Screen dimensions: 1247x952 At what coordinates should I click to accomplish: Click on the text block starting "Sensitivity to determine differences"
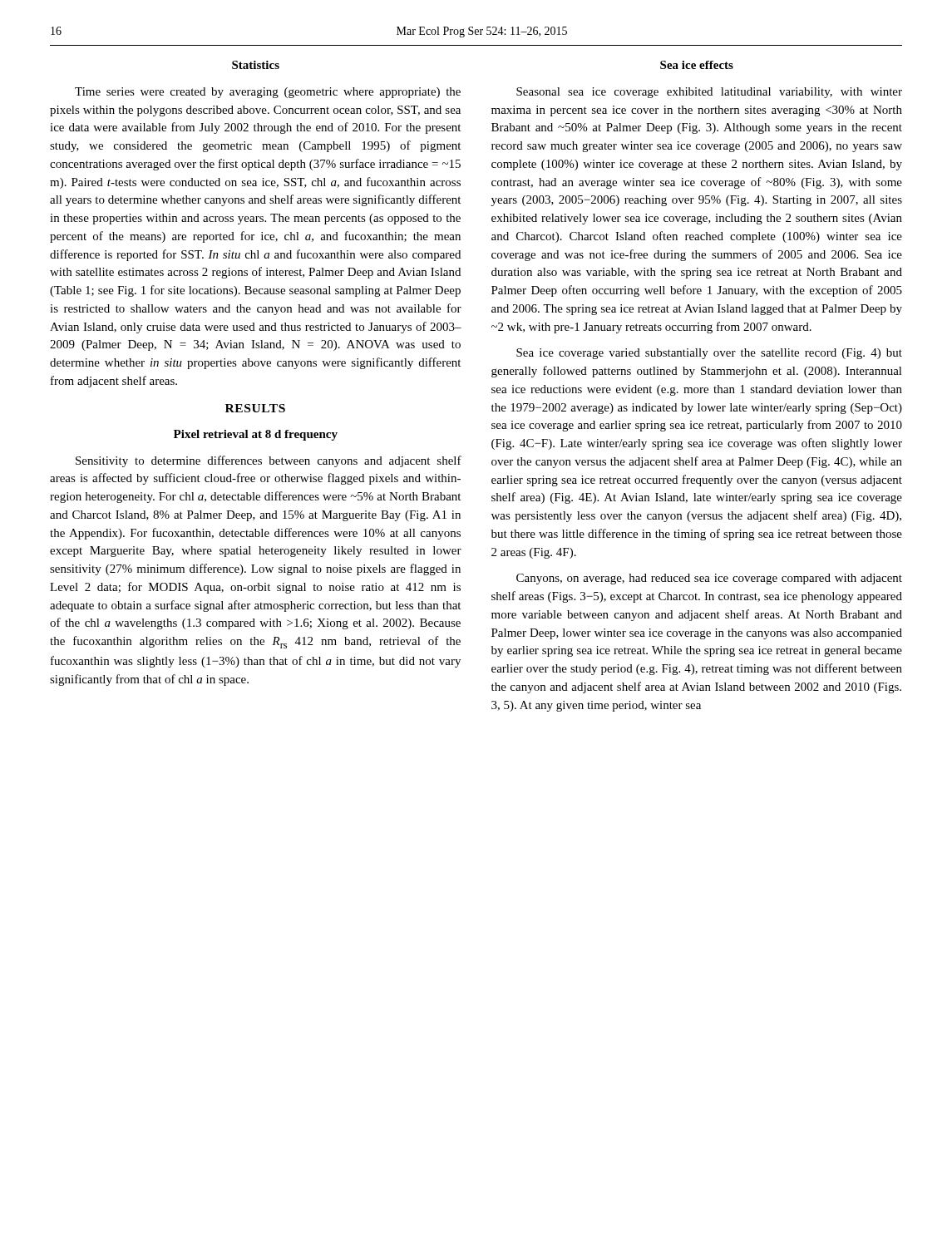(255, 571)
